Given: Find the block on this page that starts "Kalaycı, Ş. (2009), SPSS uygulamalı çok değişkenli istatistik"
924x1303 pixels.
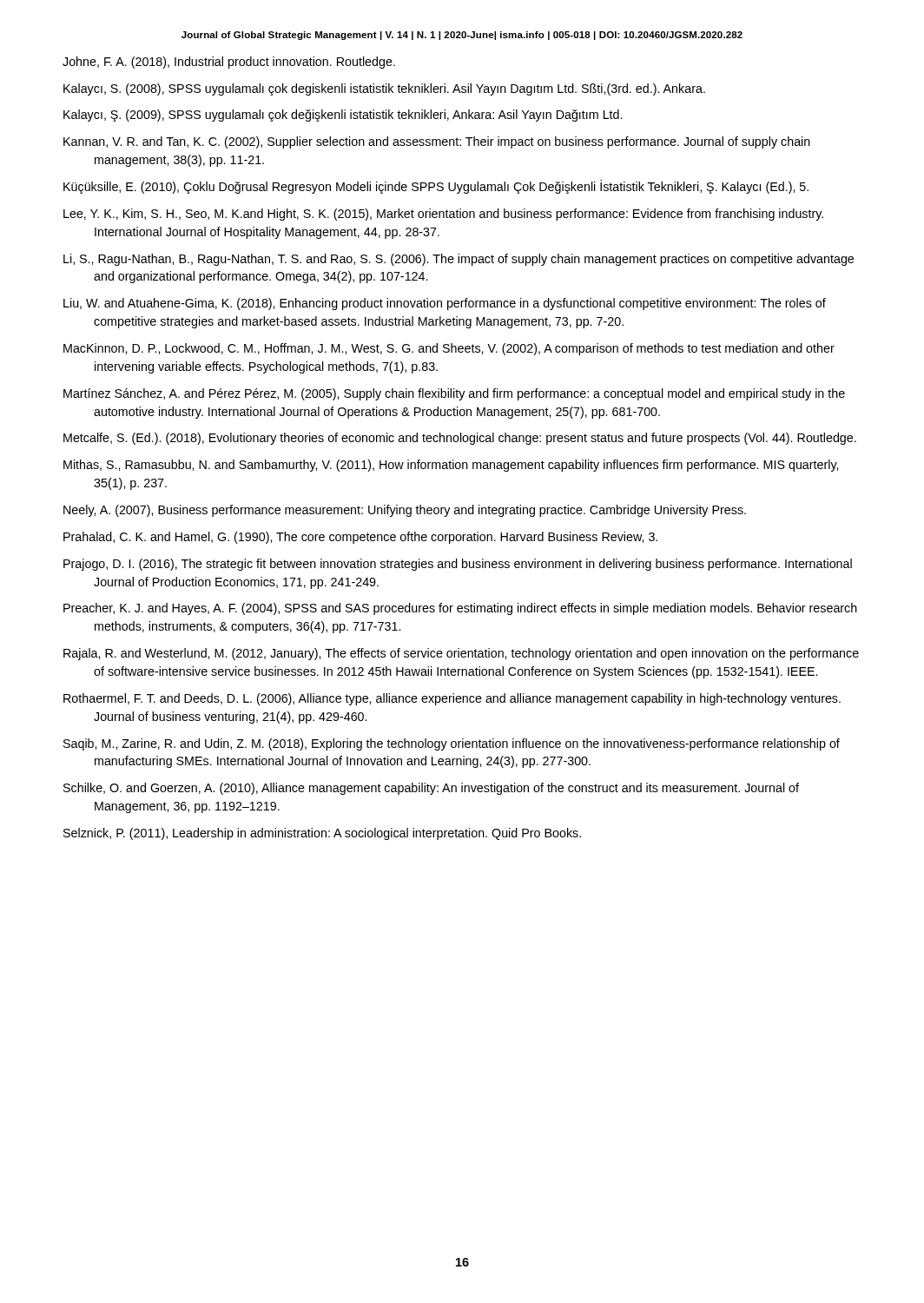Looking at the screenshot, I should 343,115.
